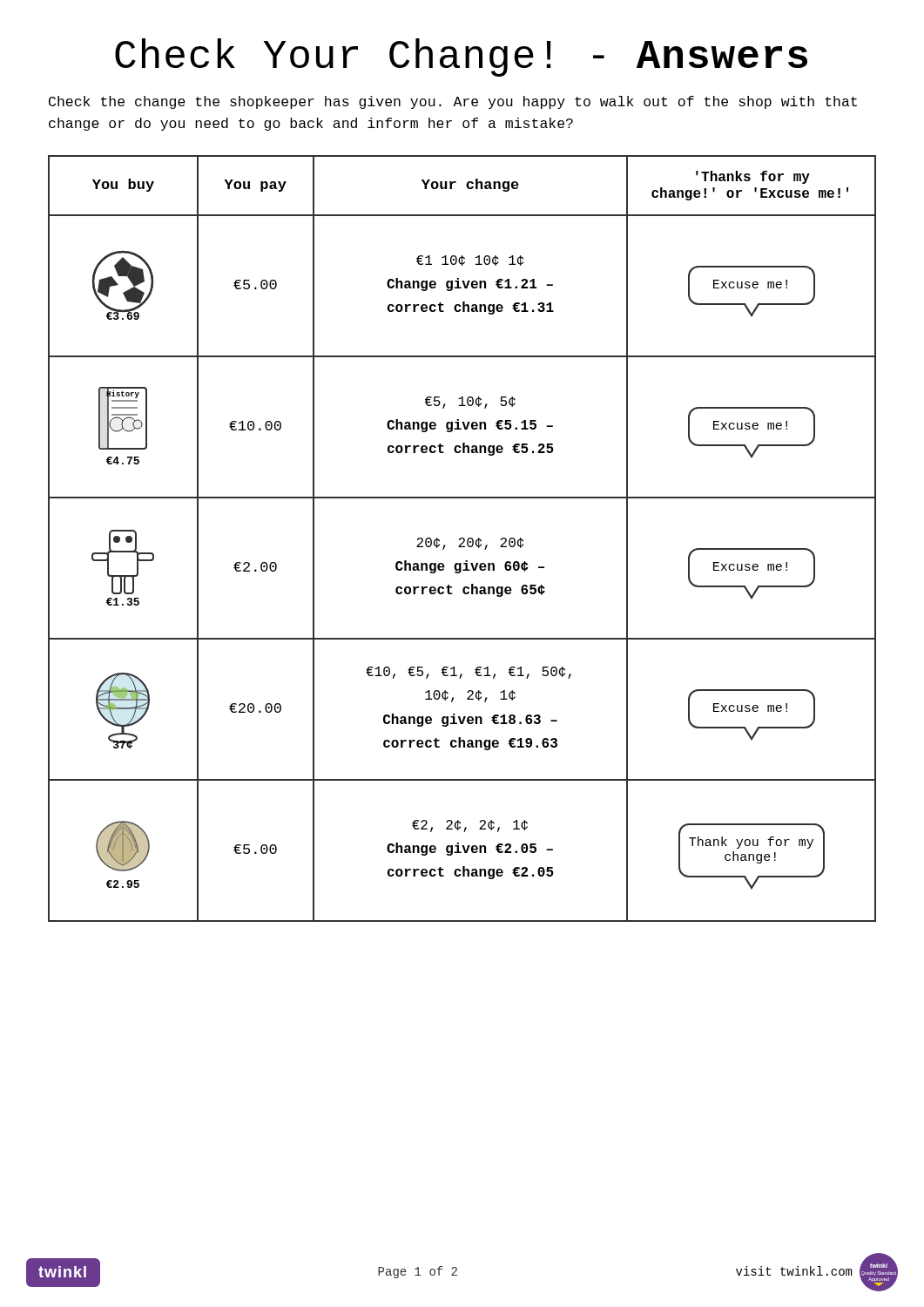
Task: Click on the region starting "Check the change the shopkeeper"
Action: pyautogui.click(x=453, y=113)
